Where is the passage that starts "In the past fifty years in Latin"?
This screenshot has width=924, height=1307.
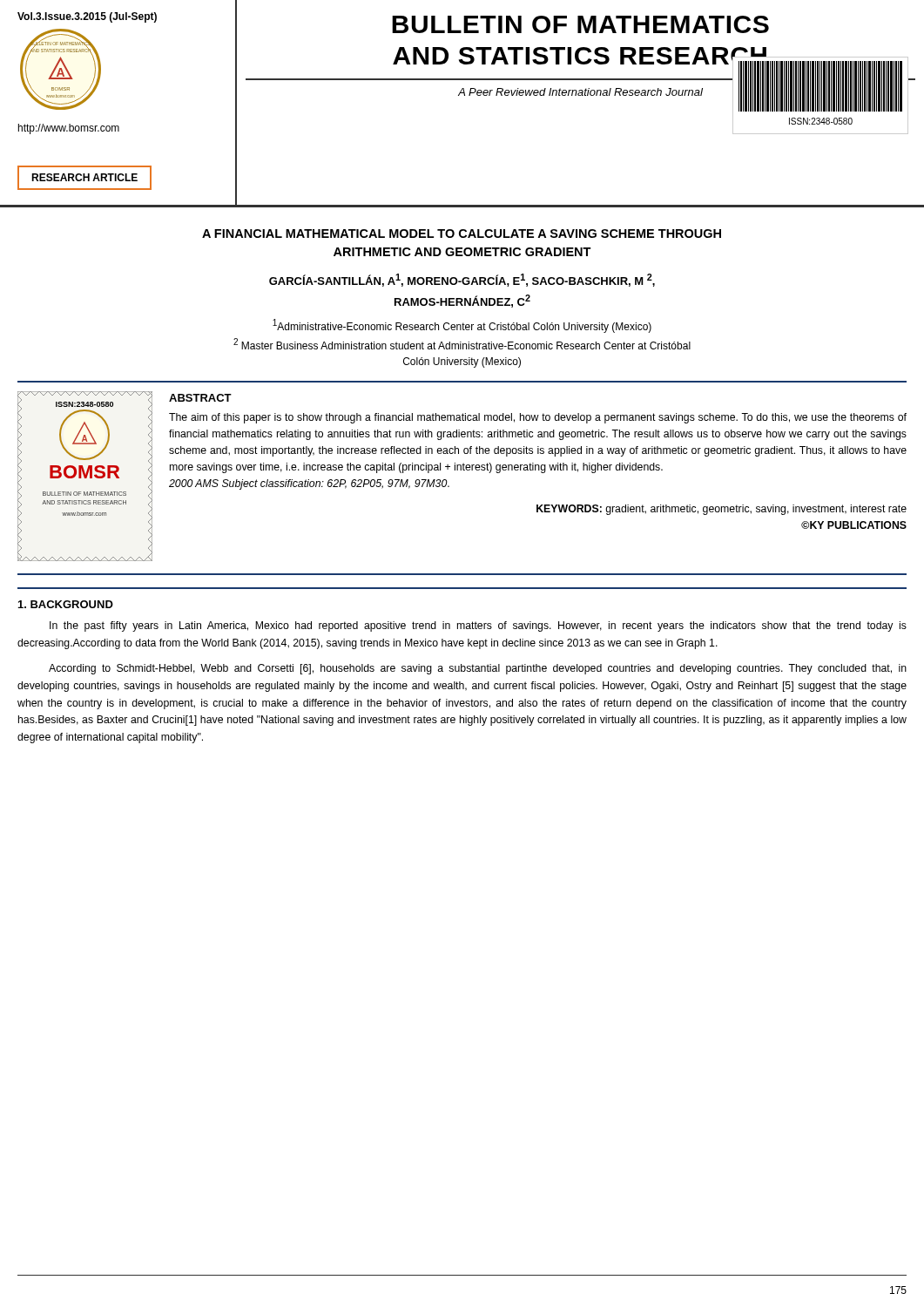(462, 634)
